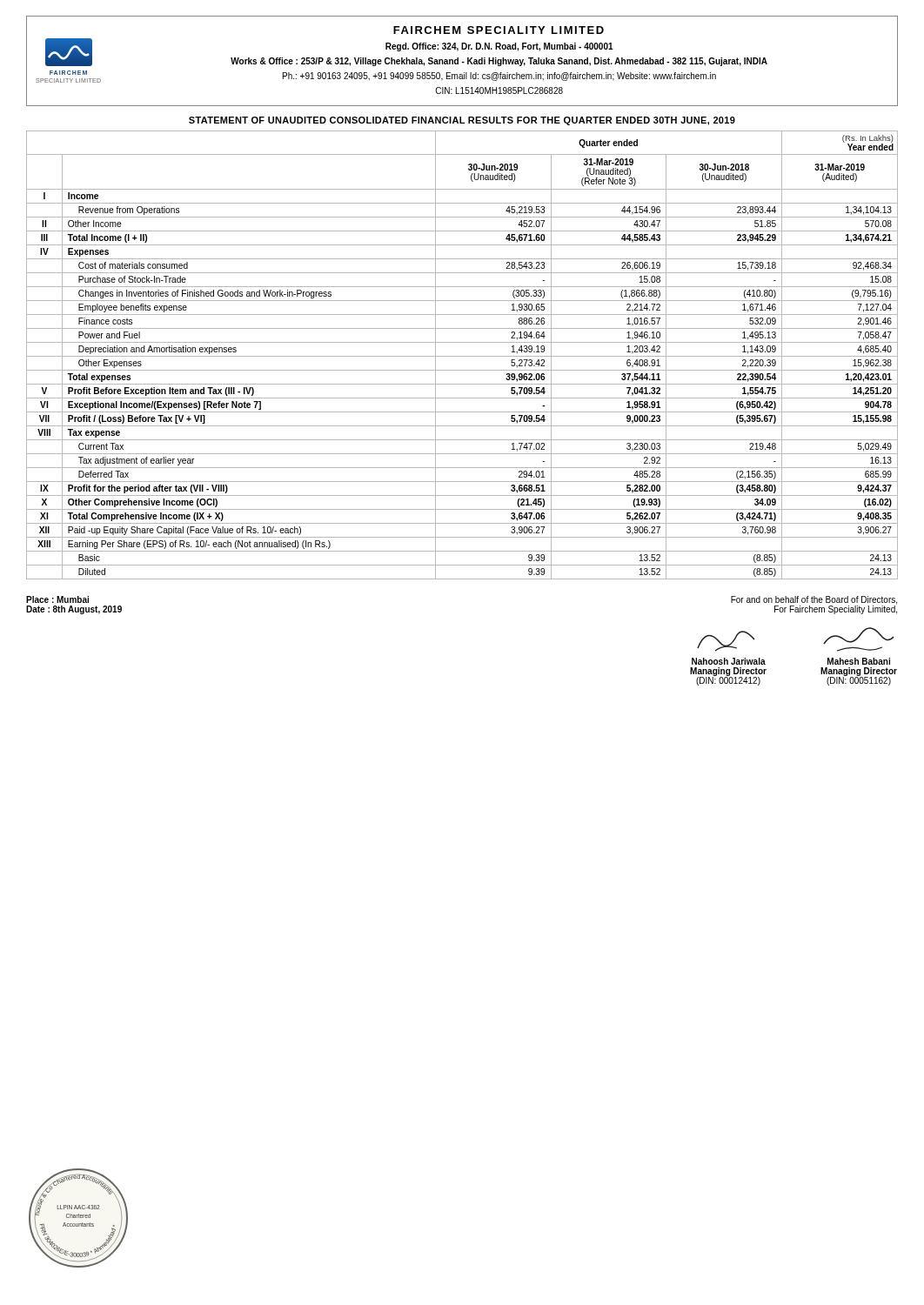The height and width of the screenshot is (1305, 924).
Task: Select the text starting "Mahesh Babani Managing Director (DIN: 00051162)"
Action: point(859,671)
